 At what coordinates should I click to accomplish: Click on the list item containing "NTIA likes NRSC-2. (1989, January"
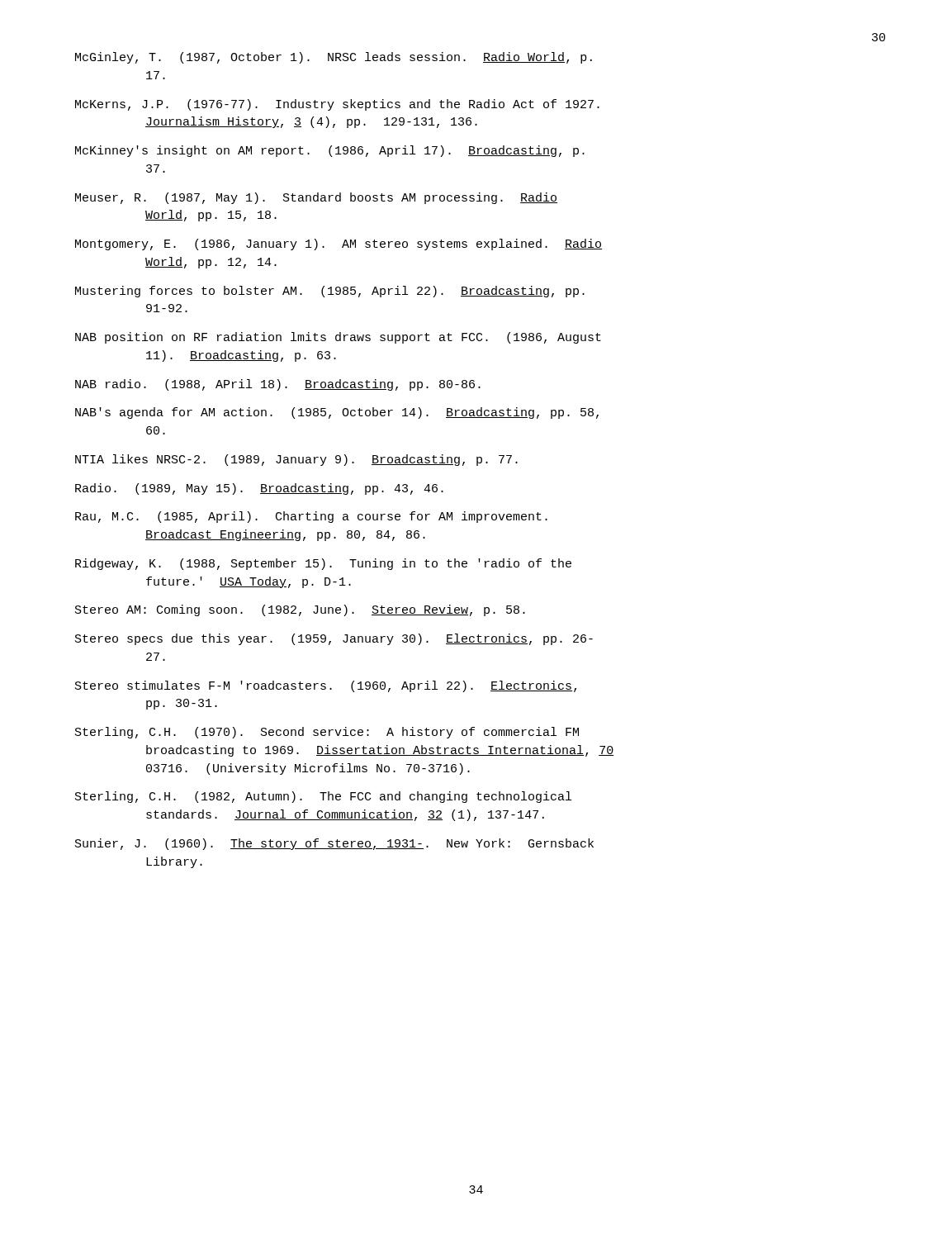coord(297,460)
